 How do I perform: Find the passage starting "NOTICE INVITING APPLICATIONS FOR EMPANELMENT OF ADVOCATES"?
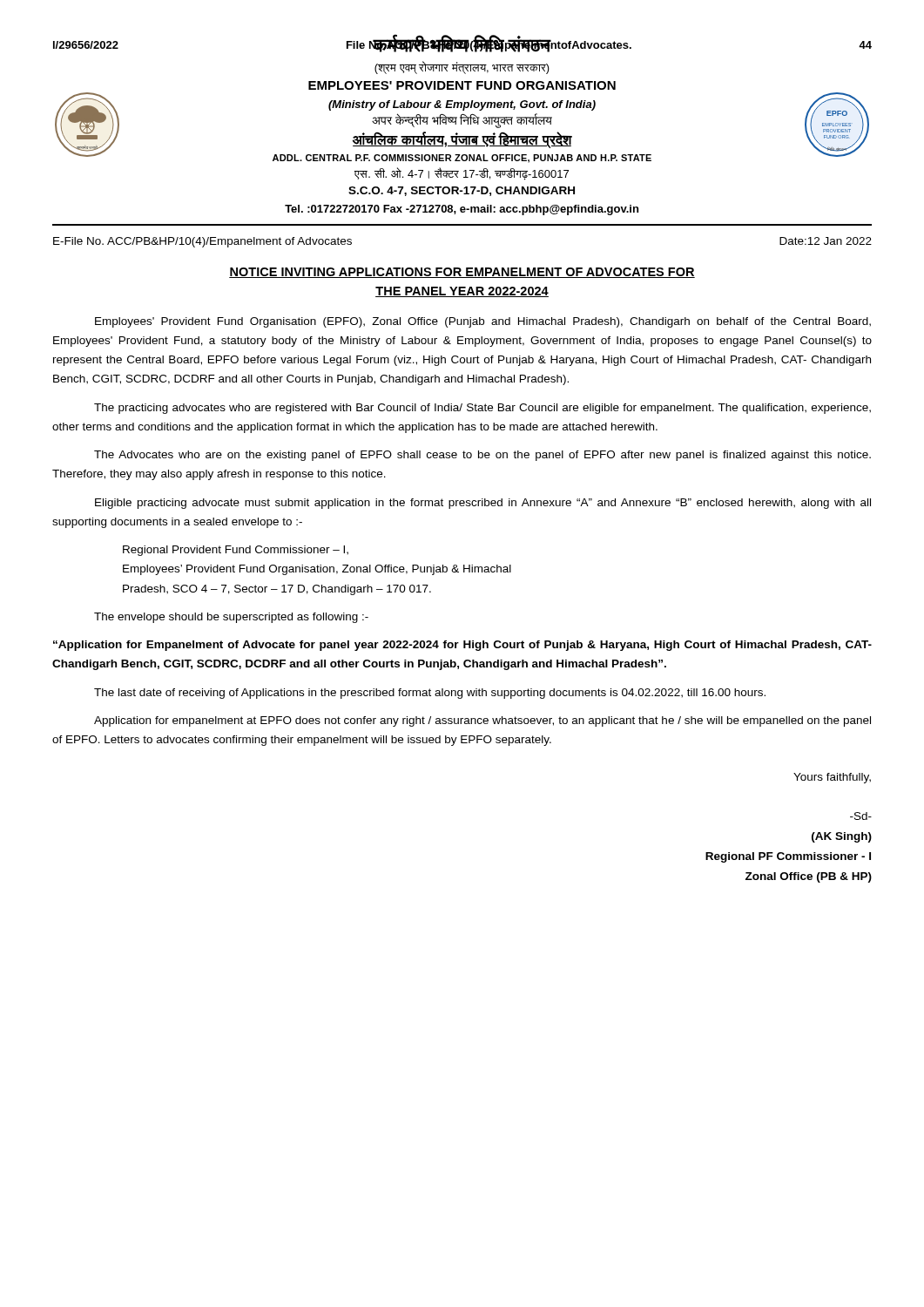point(462,281)
